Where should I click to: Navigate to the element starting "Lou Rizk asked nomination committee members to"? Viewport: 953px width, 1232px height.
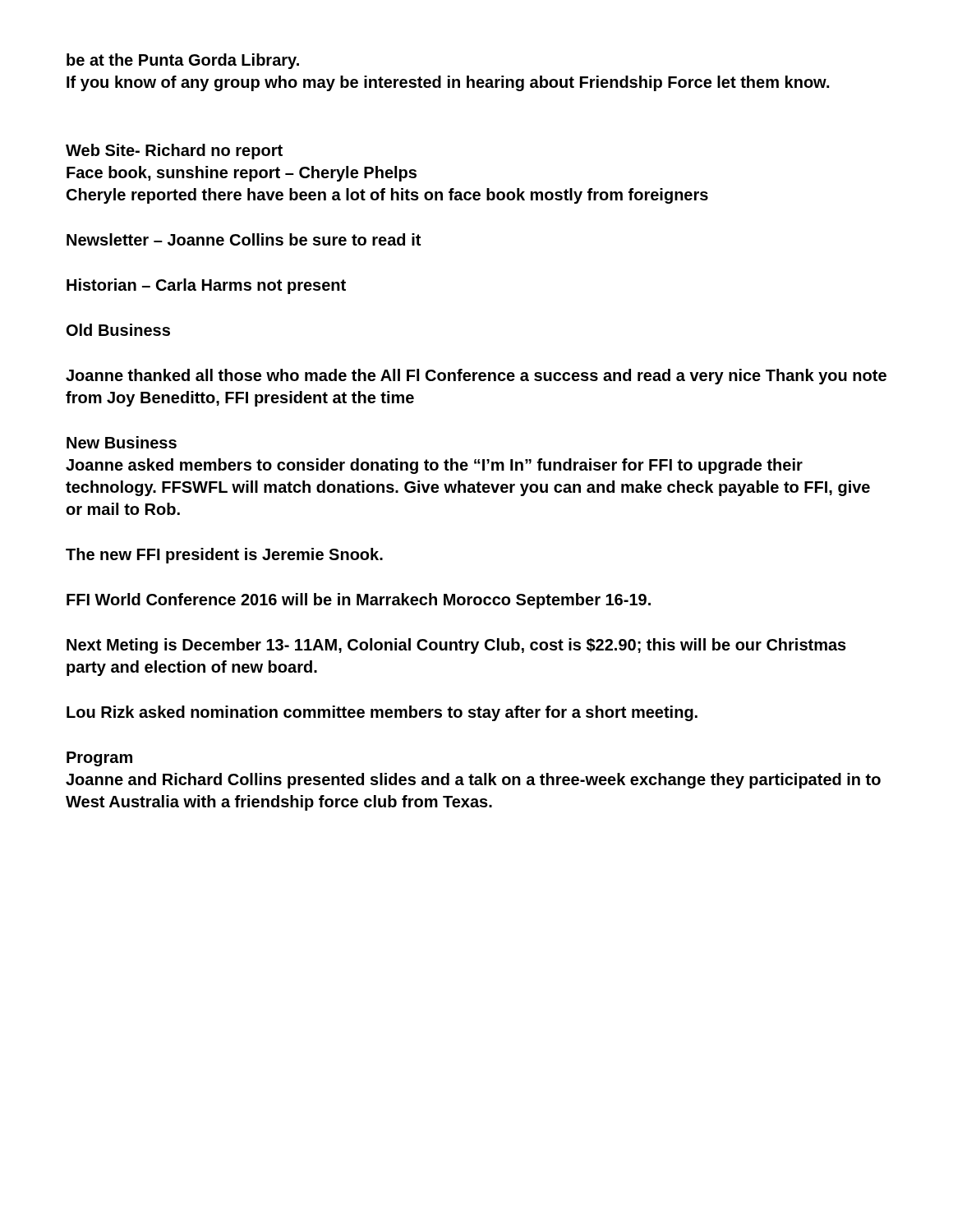click(476, 712)
